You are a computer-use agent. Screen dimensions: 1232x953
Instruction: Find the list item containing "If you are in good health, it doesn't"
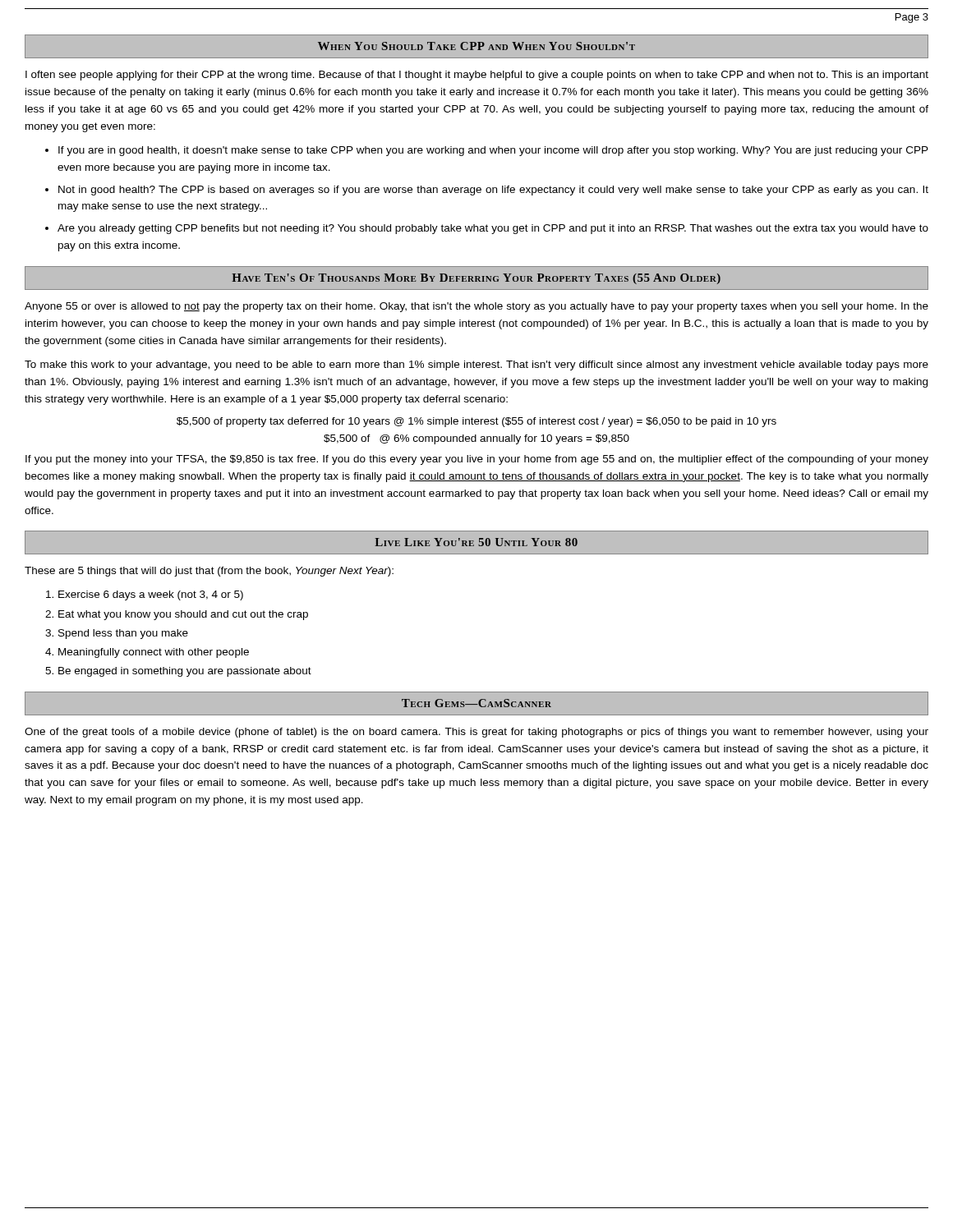coord(493,158)
